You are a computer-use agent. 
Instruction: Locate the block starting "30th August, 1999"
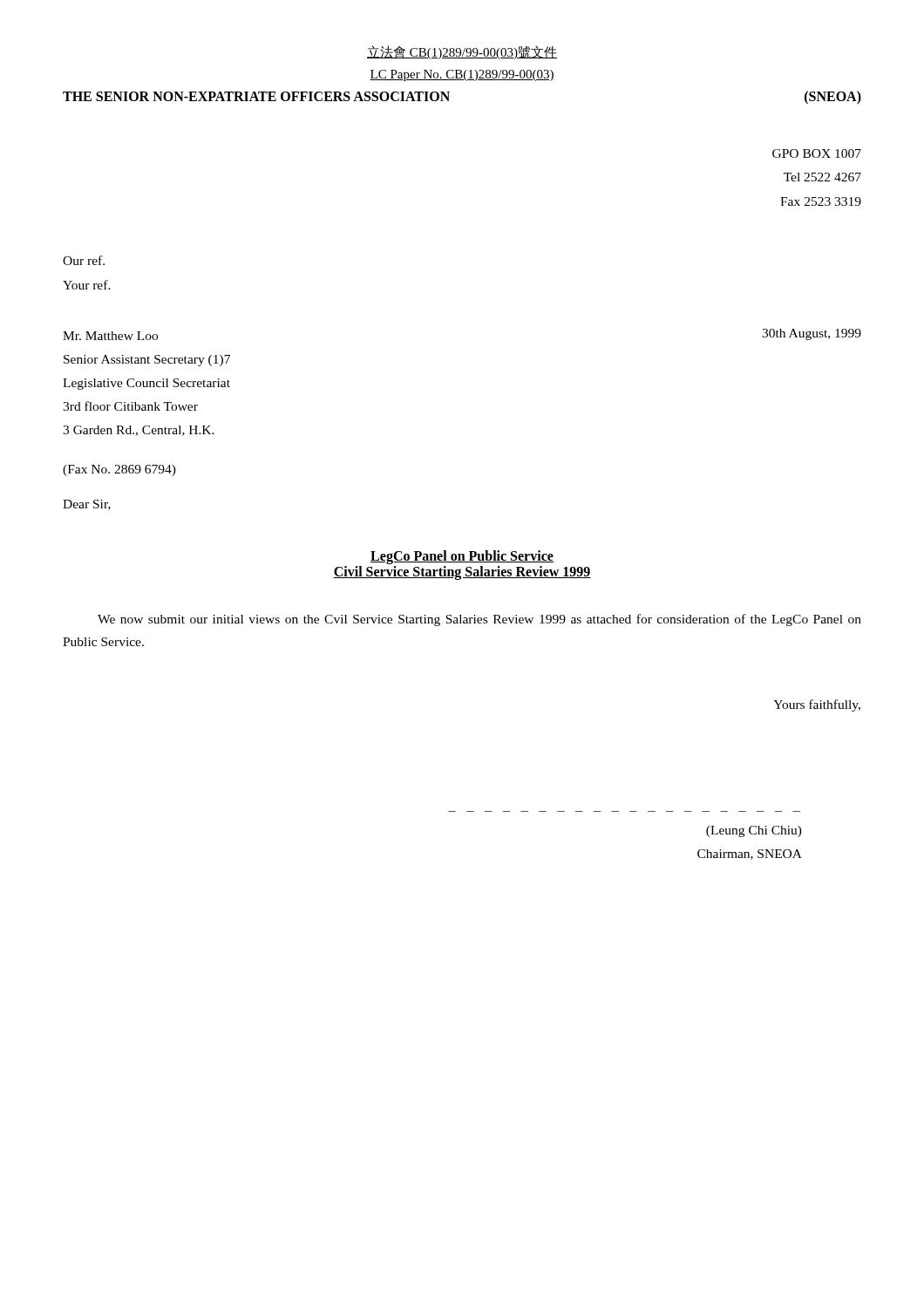[x=812, y=333]
